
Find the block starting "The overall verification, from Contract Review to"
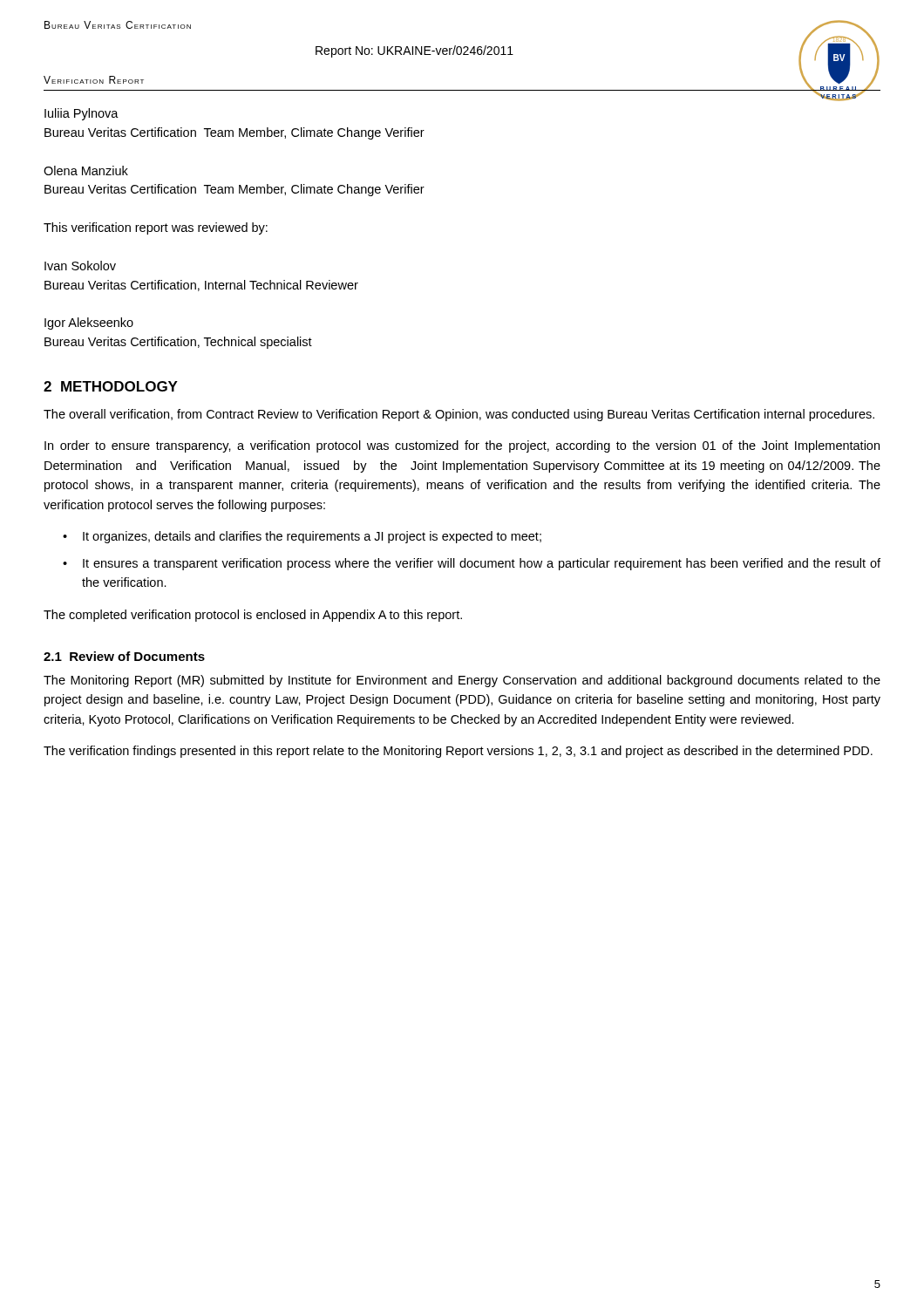point(460,414)
